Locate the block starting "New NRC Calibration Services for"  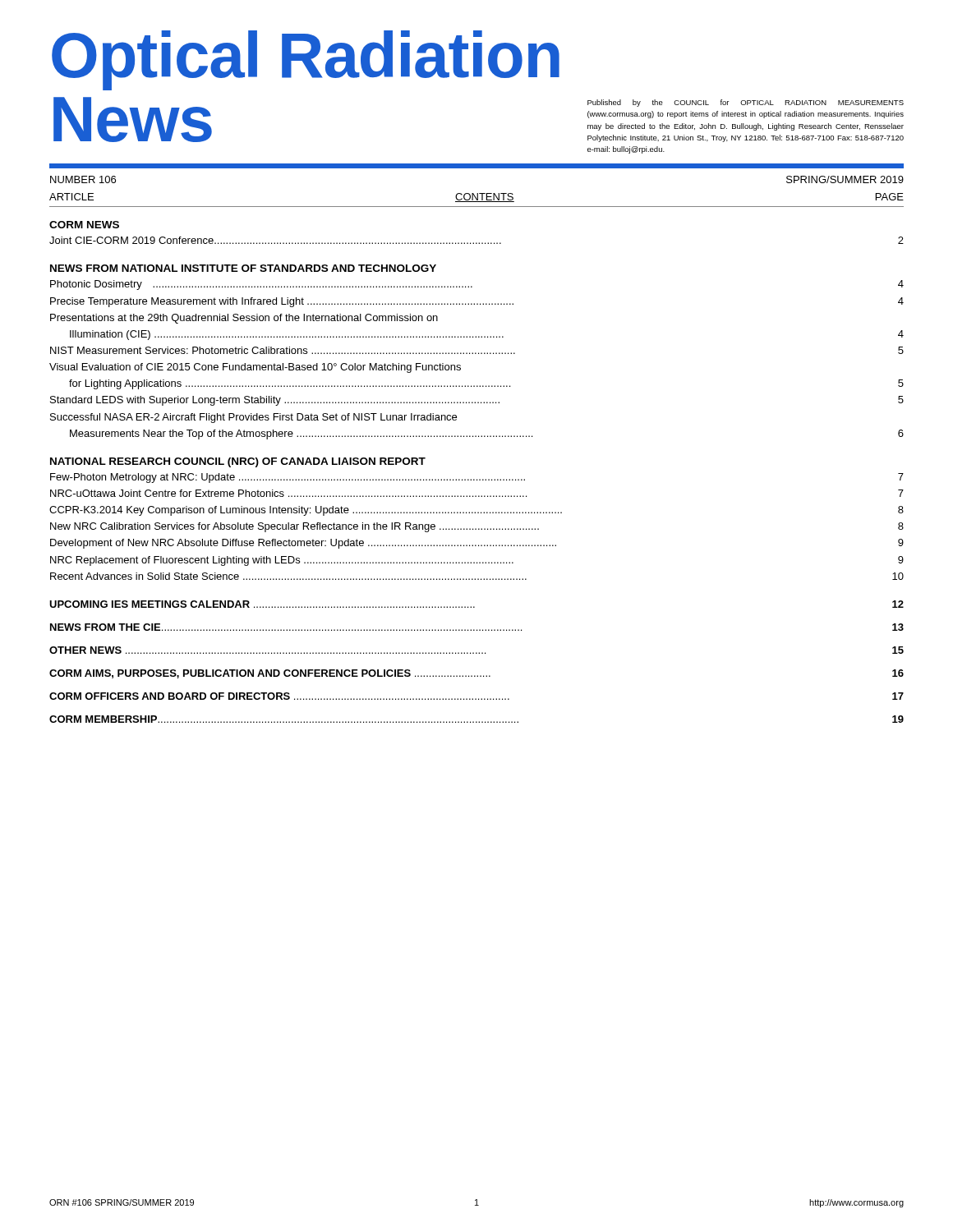click(476, 527)
